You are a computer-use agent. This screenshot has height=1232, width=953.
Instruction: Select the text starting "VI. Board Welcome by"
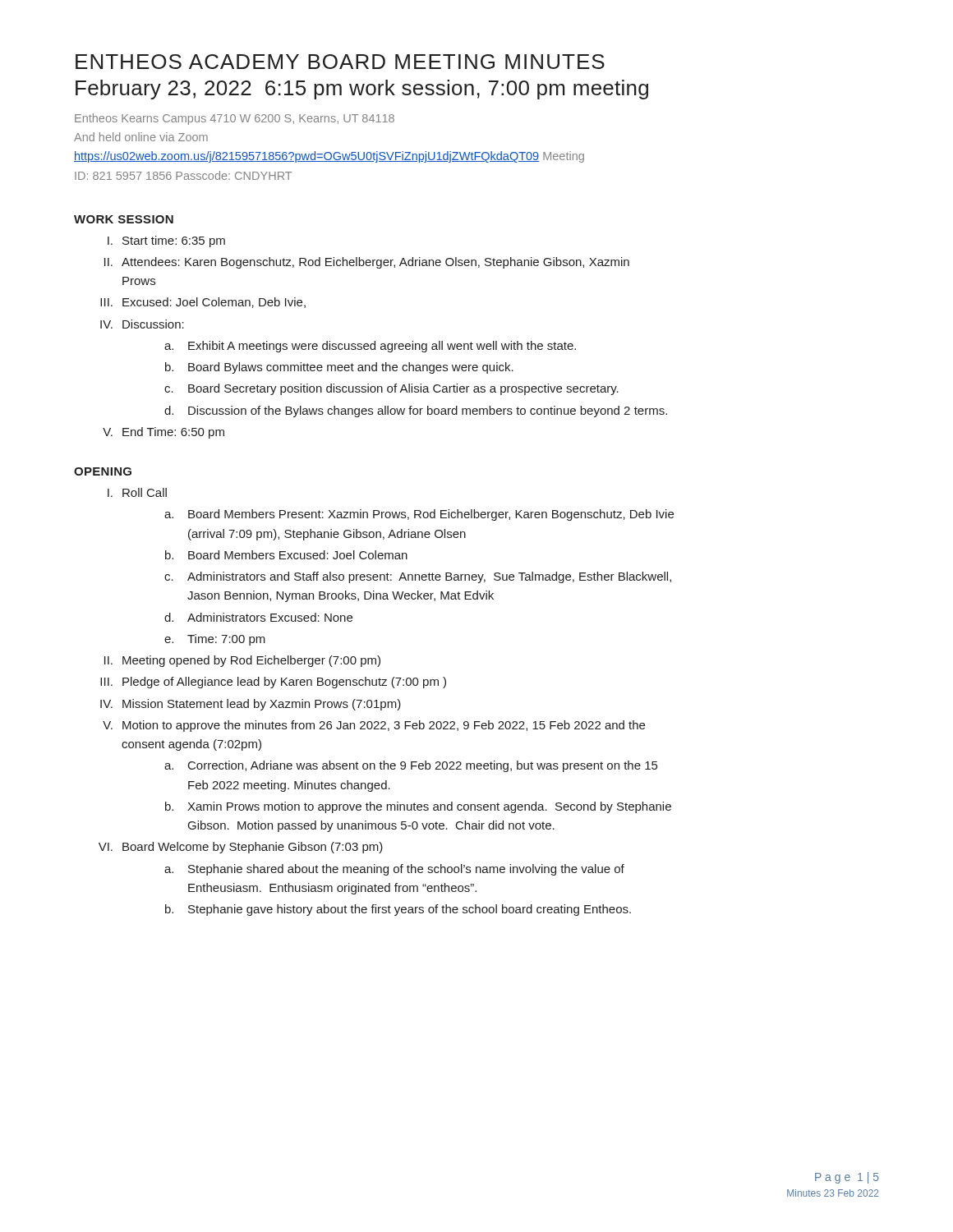241,848
